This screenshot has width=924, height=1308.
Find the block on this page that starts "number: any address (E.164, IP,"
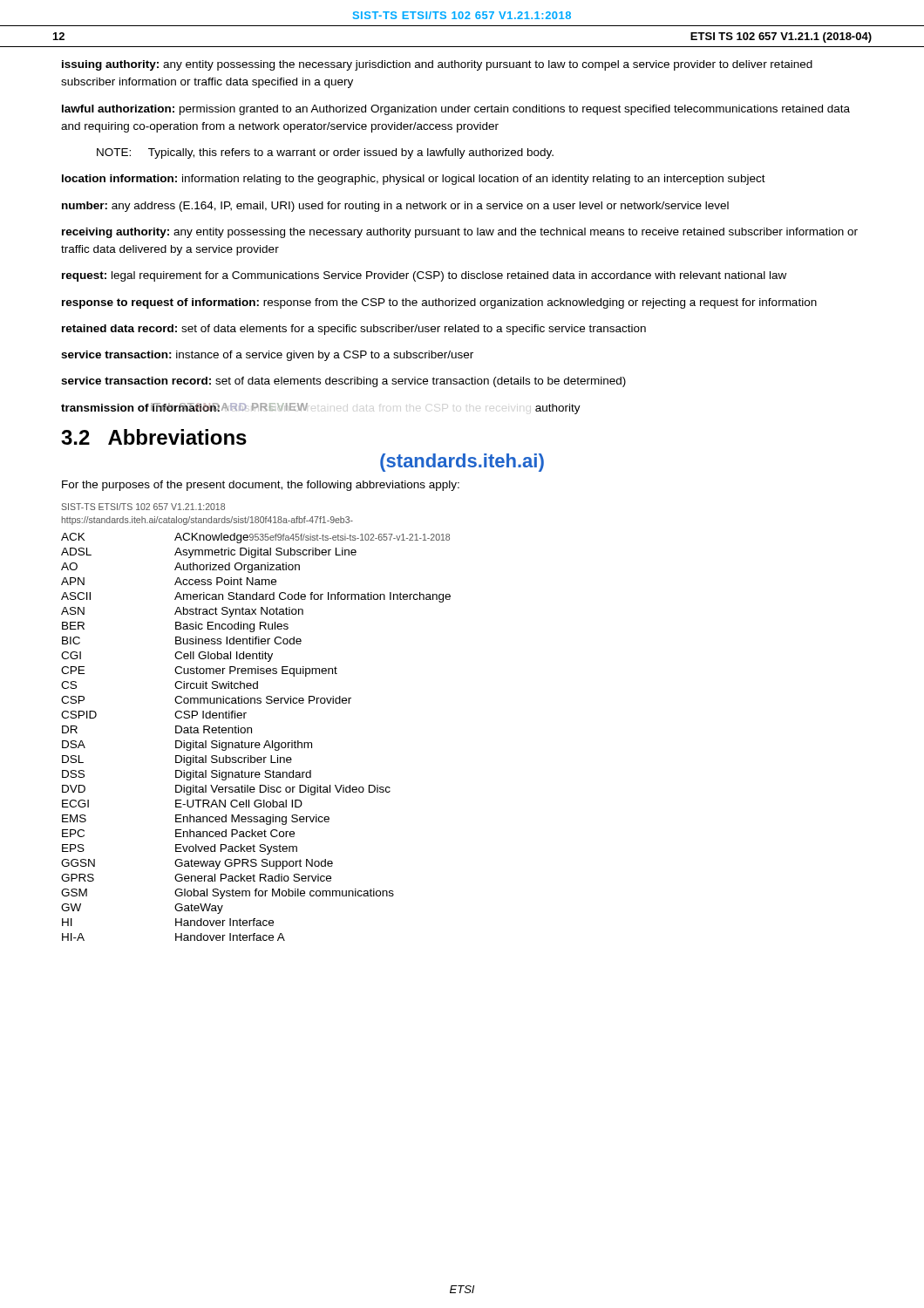pos(395,205)
